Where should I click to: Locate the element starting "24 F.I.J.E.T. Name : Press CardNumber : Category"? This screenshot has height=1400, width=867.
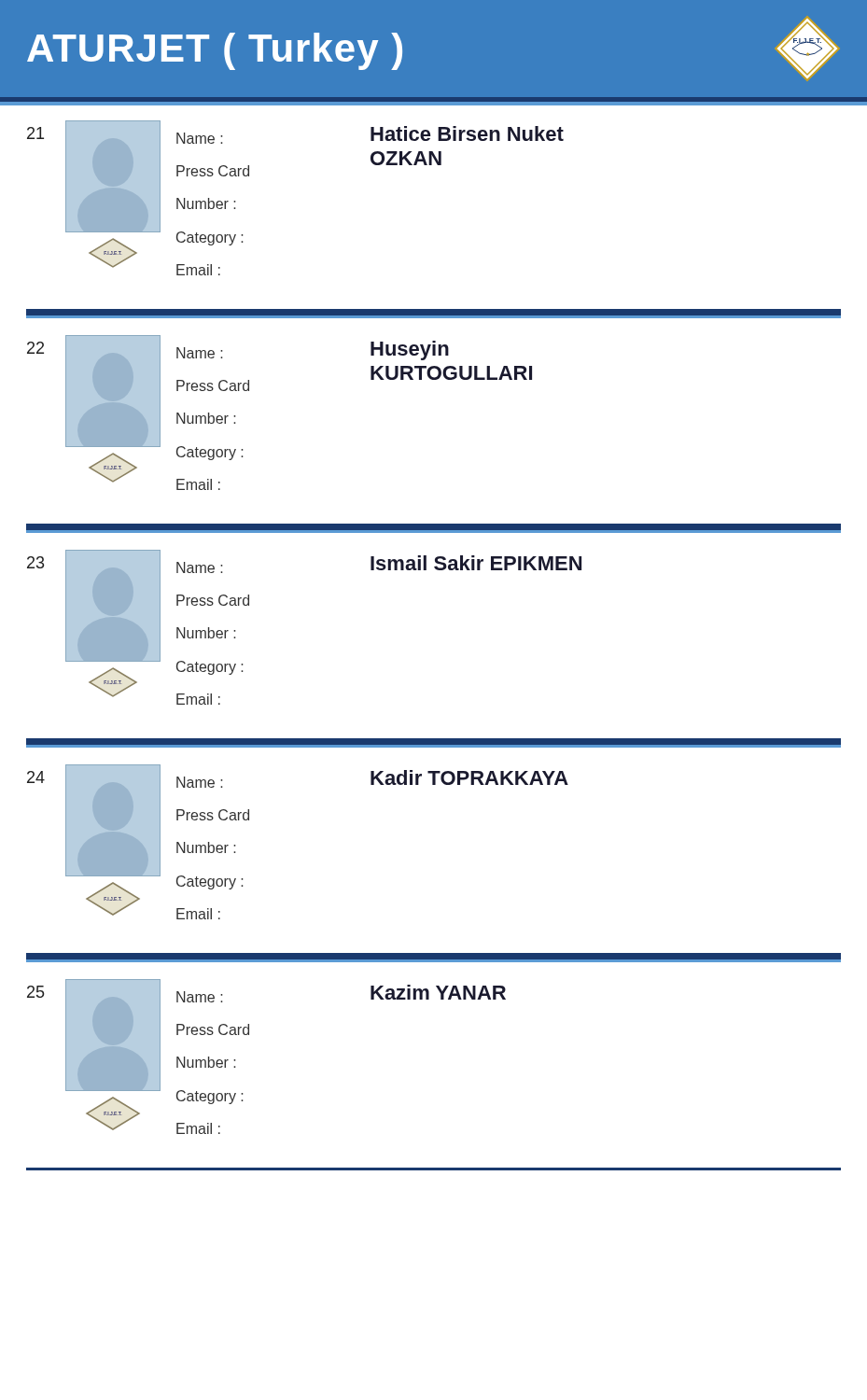tap(434, 744)
